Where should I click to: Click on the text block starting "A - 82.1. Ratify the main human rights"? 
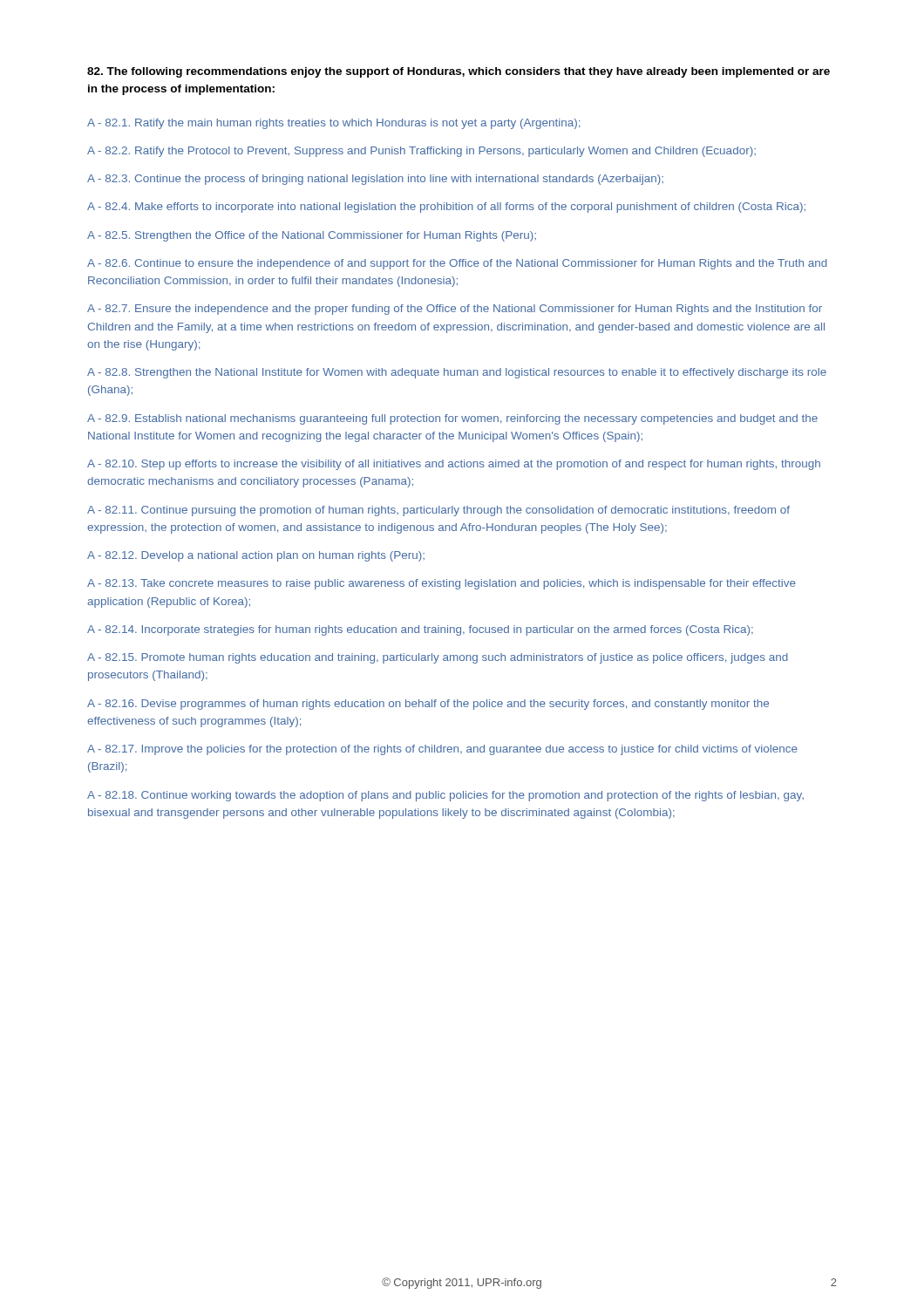[x=334, y=122]
